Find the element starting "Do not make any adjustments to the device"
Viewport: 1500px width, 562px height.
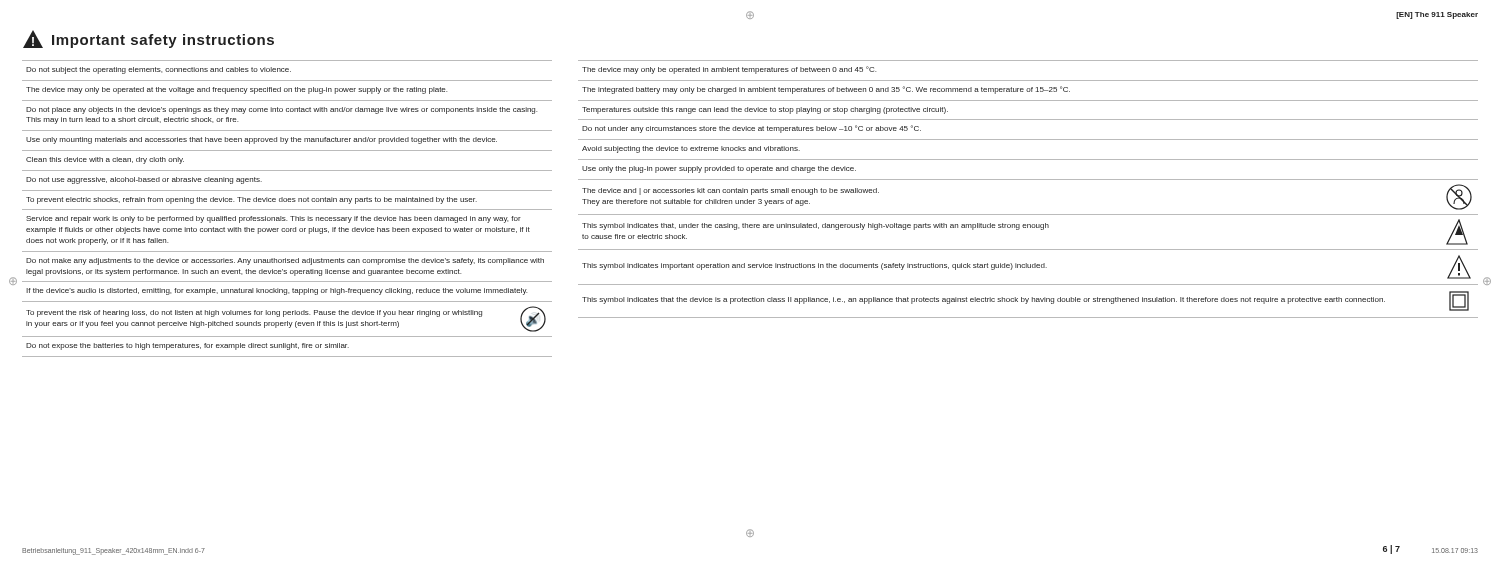(x=285, y=266)
